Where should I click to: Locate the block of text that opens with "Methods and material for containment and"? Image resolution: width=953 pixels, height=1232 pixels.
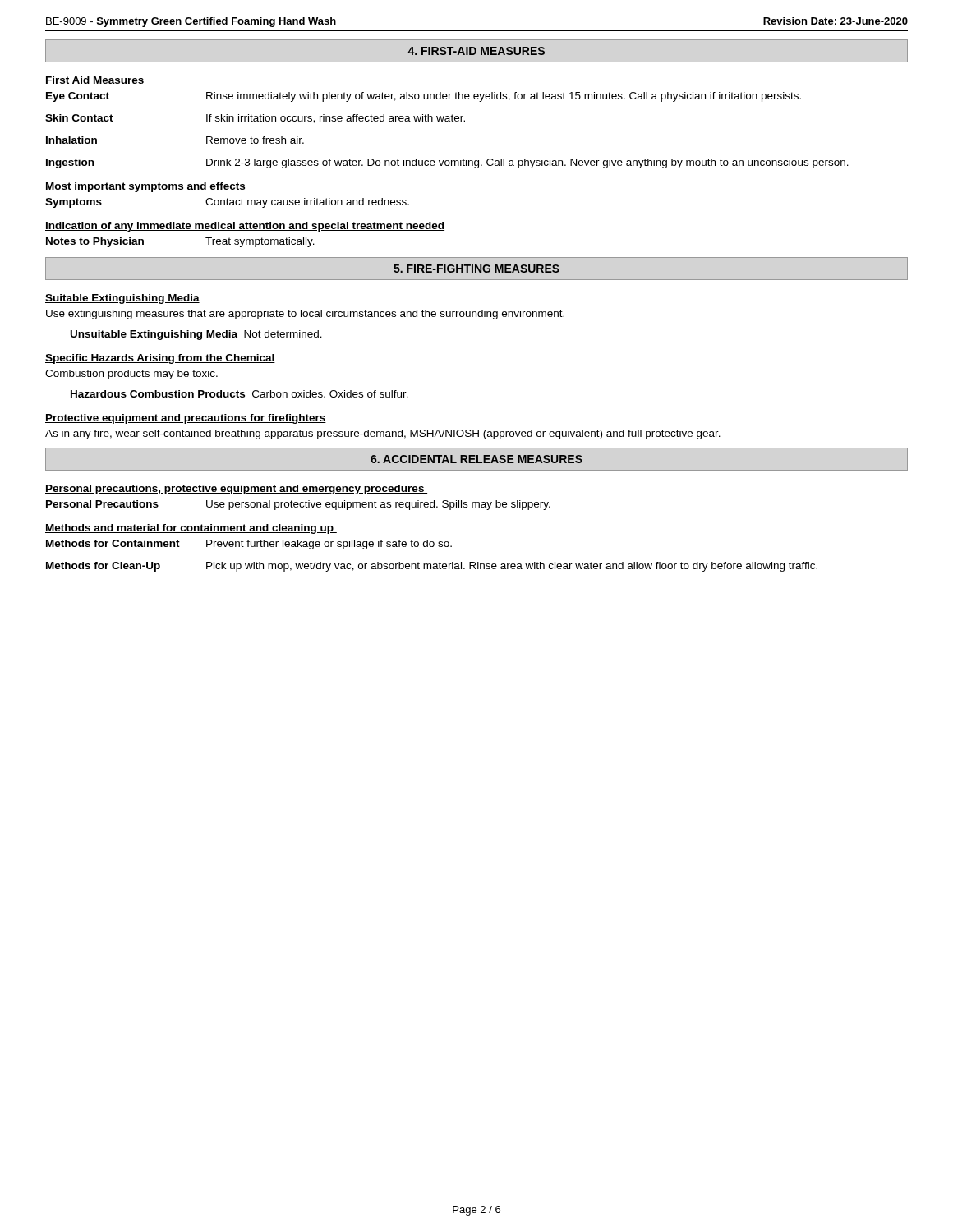click(x=191, y=528)
